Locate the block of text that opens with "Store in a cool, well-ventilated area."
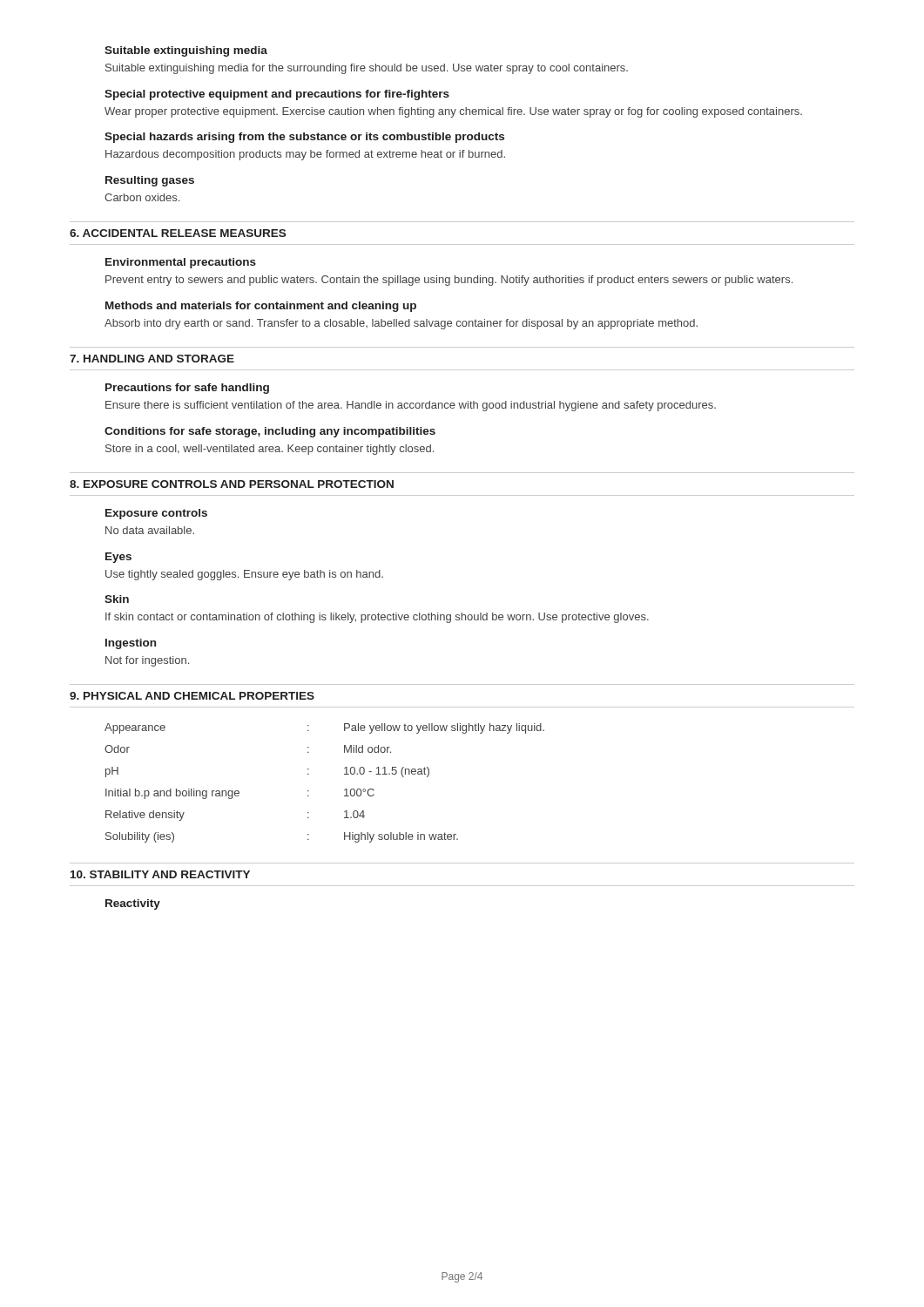924x1307 pixels. click(x=270, y=448)
